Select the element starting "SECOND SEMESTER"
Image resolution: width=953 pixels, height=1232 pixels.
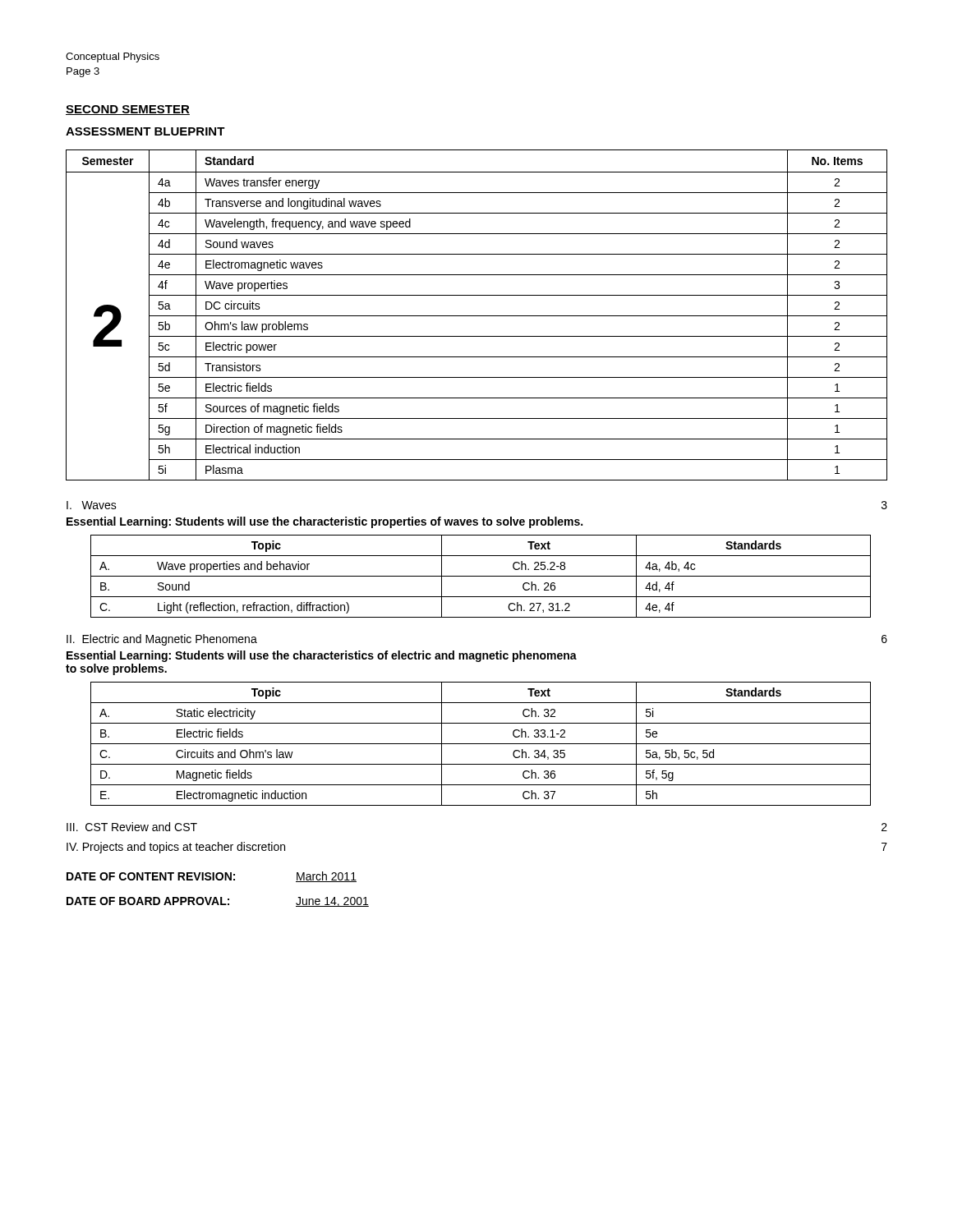click(x=128, y=109)
